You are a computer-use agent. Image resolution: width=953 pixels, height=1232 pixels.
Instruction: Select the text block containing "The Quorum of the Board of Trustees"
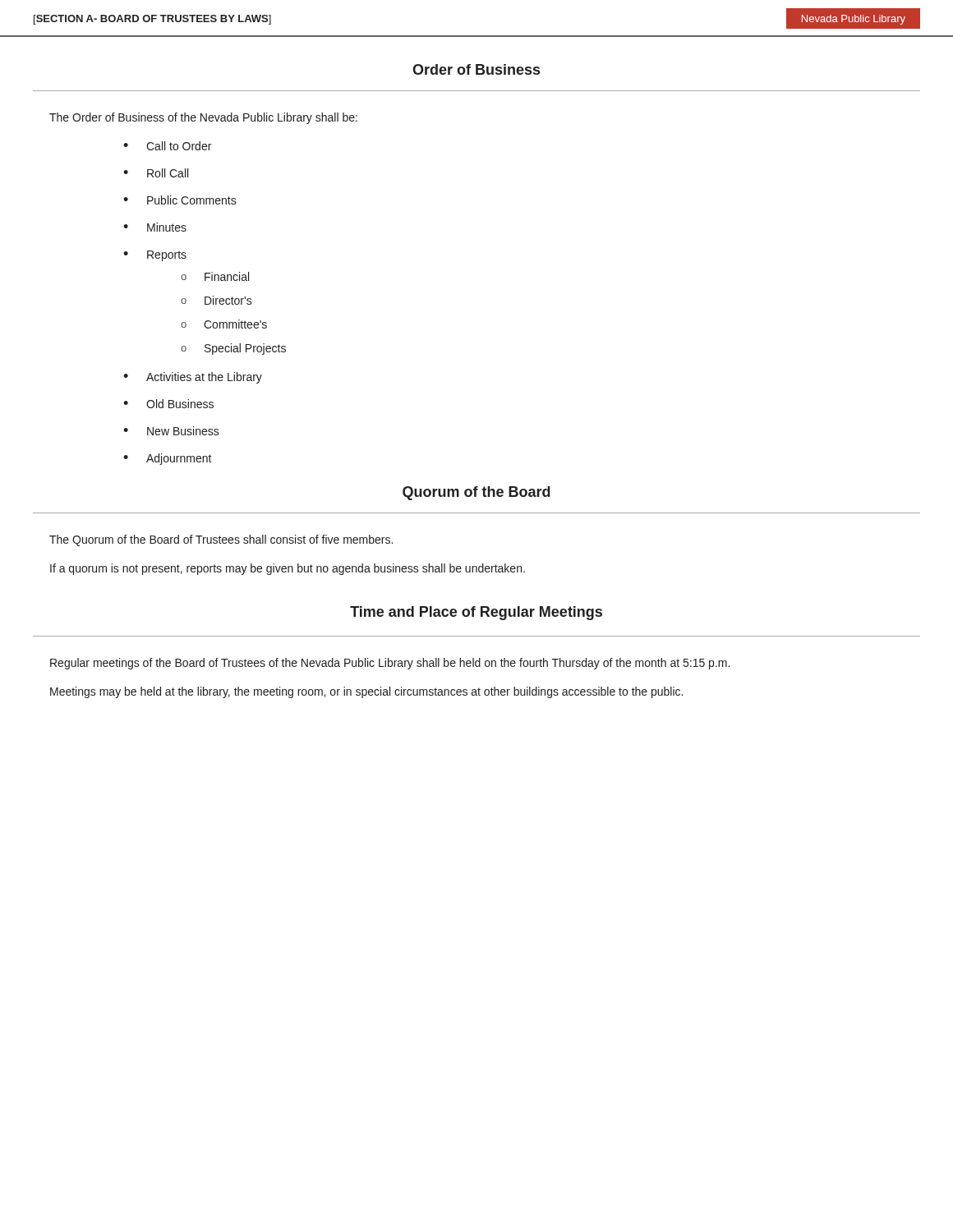pos(222,540)
